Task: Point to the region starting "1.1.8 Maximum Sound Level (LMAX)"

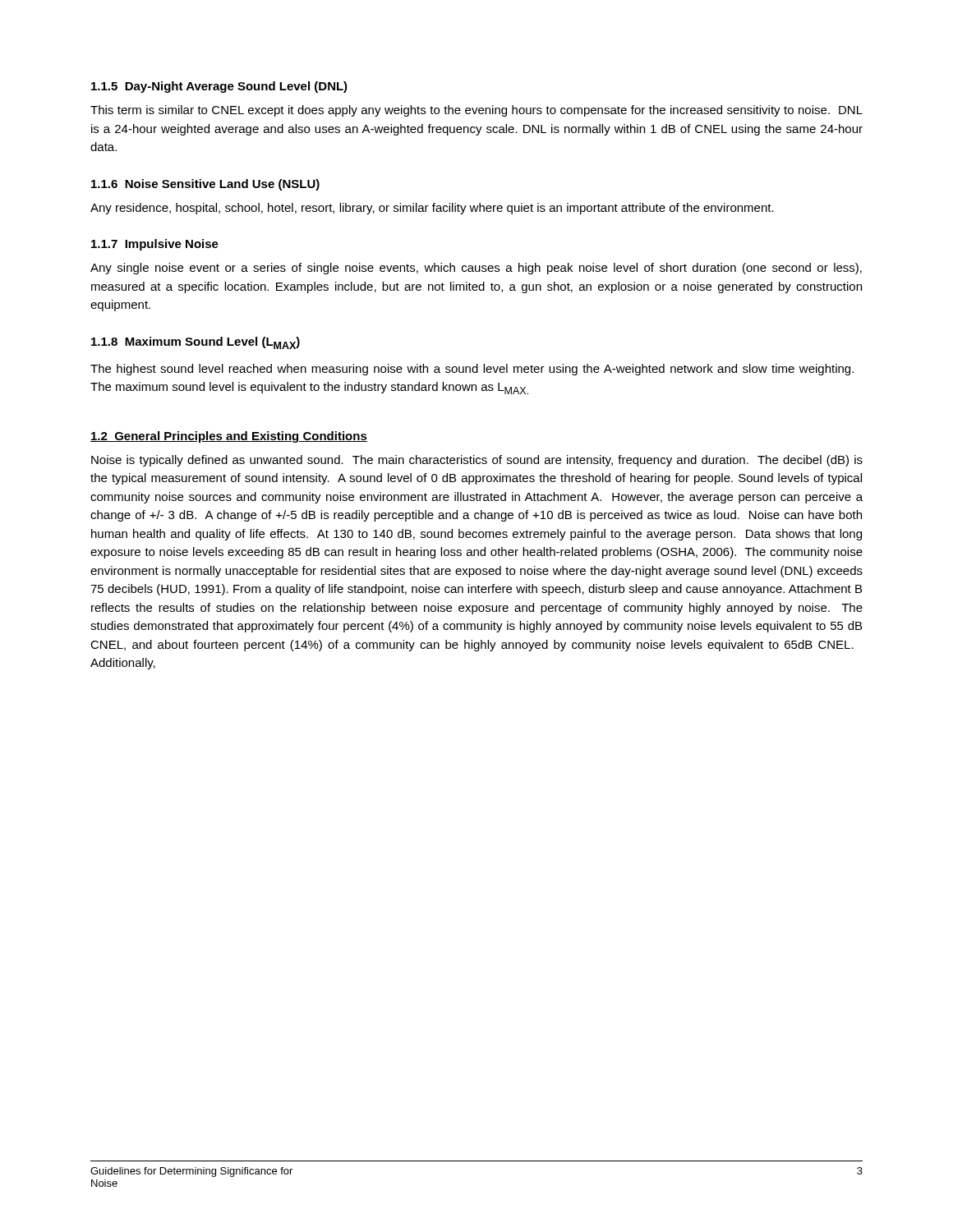Action: tap(195, 342)
